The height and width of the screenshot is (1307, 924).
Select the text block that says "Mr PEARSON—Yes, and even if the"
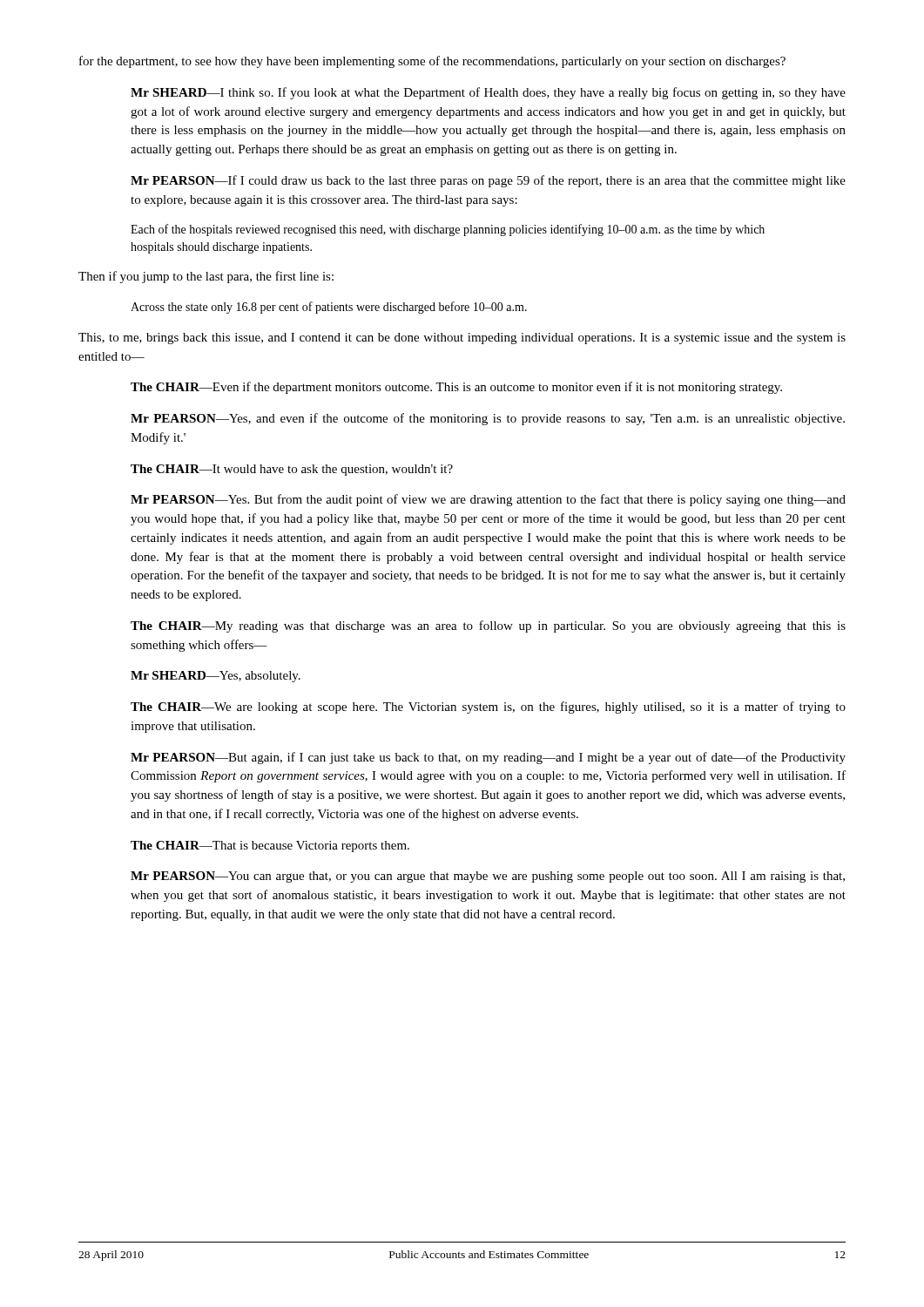tap(488, 429)
